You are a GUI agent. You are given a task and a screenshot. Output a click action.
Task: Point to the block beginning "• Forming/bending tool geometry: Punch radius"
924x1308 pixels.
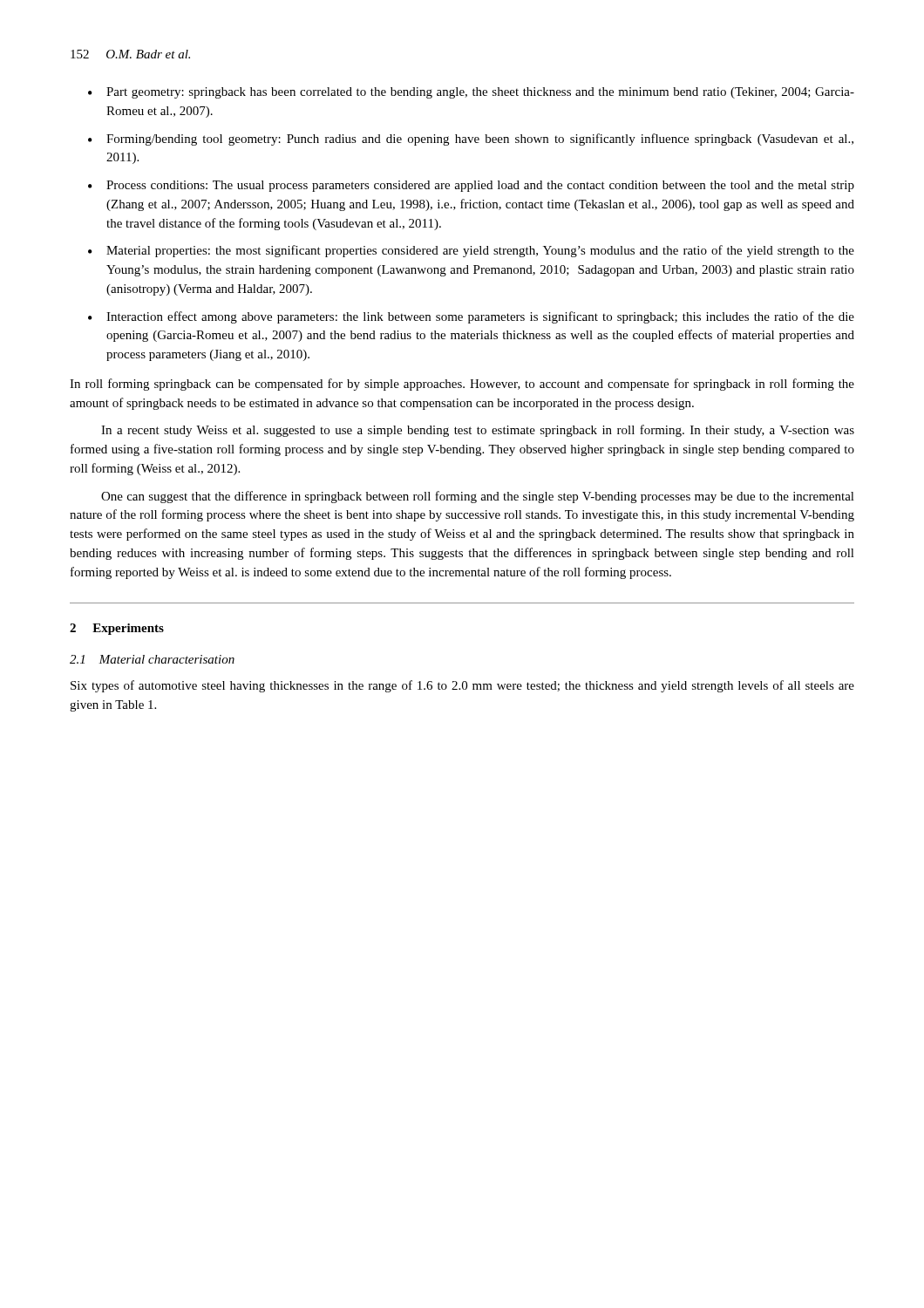471,148
